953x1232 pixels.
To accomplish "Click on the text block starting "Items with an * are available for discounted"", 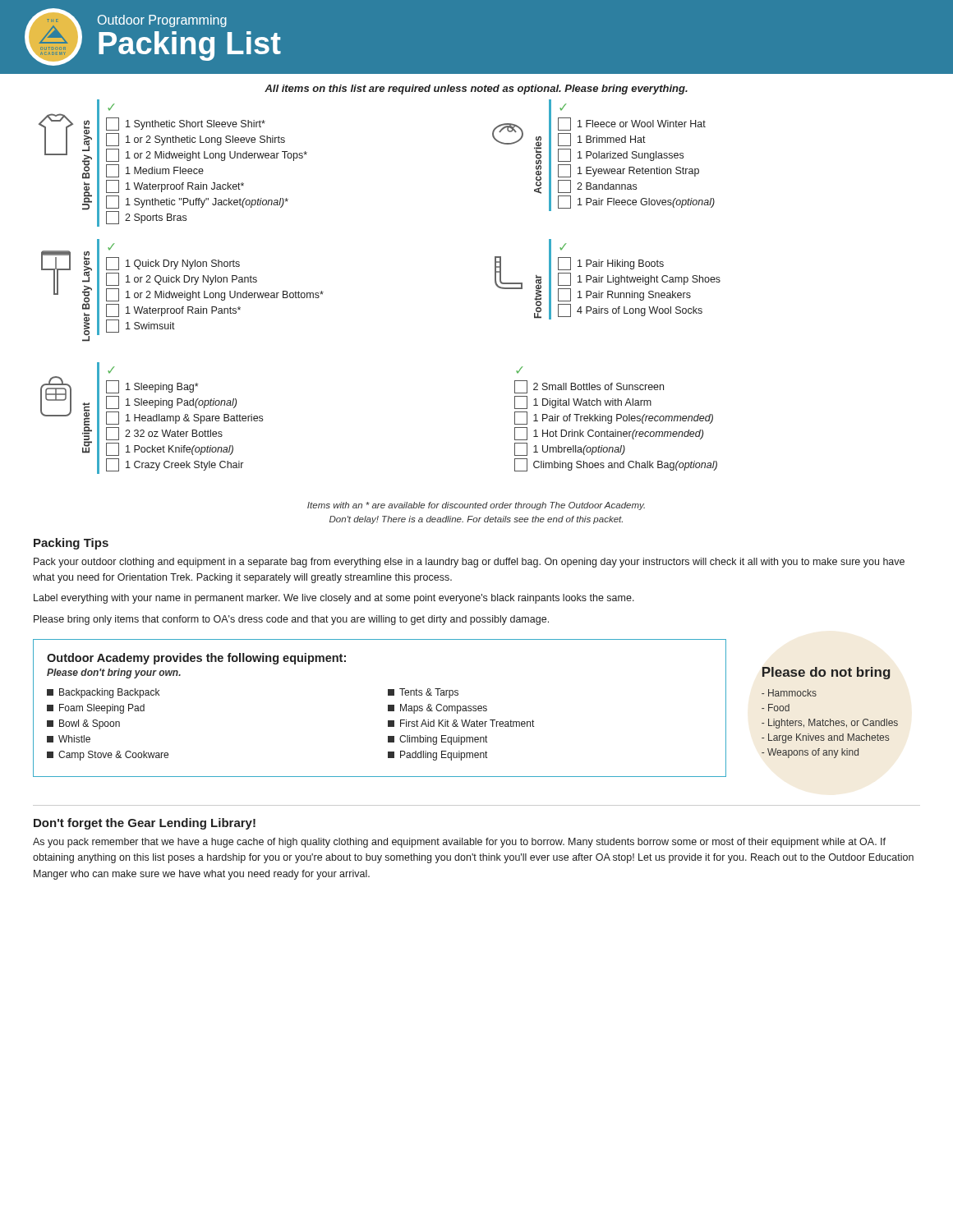I will pyautogui.click(x=476, y=512).
